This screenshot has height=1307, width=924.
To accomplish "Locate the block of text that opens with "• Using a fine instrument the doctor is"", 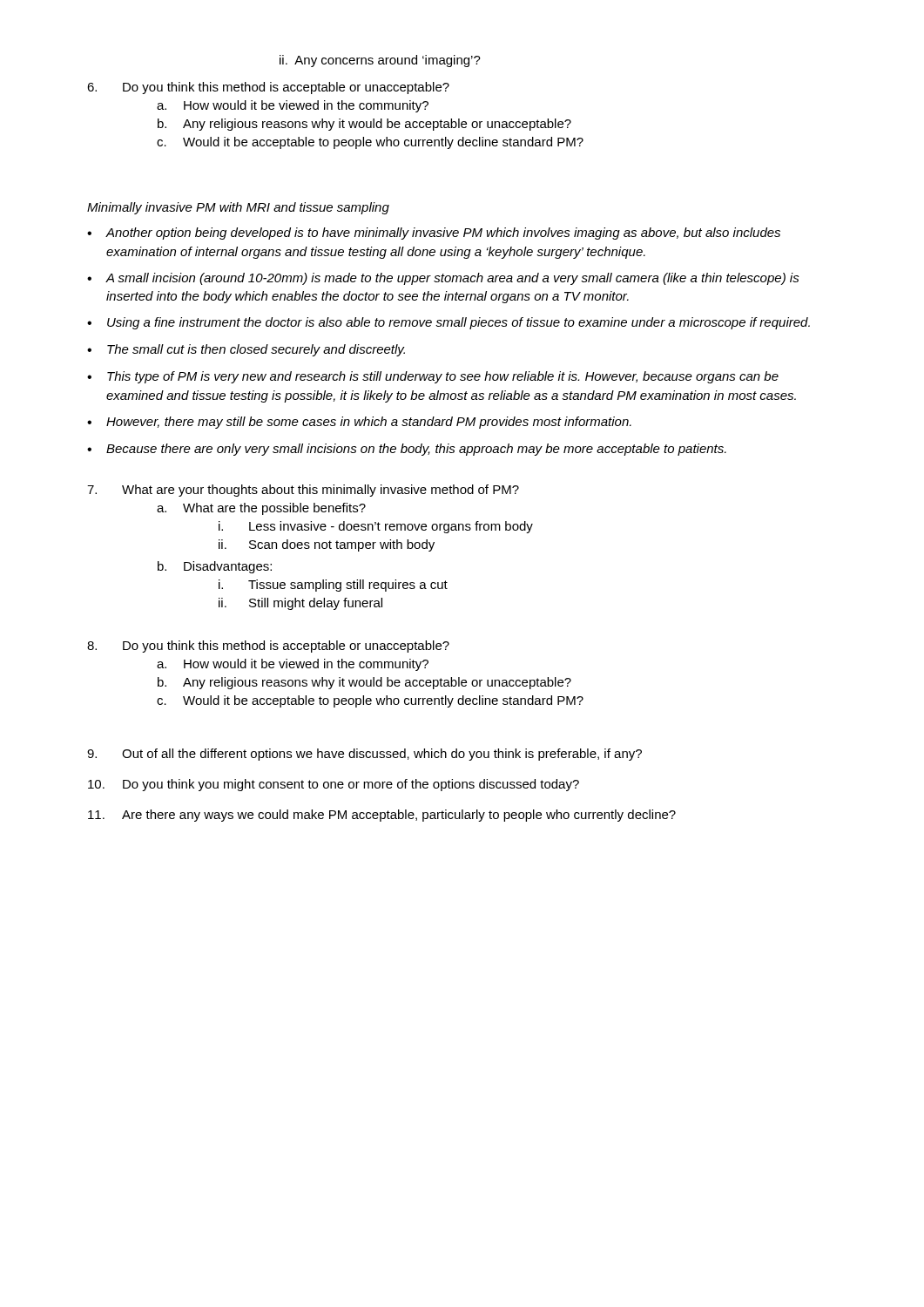I will pyautogui.click(x=462, y=323).
